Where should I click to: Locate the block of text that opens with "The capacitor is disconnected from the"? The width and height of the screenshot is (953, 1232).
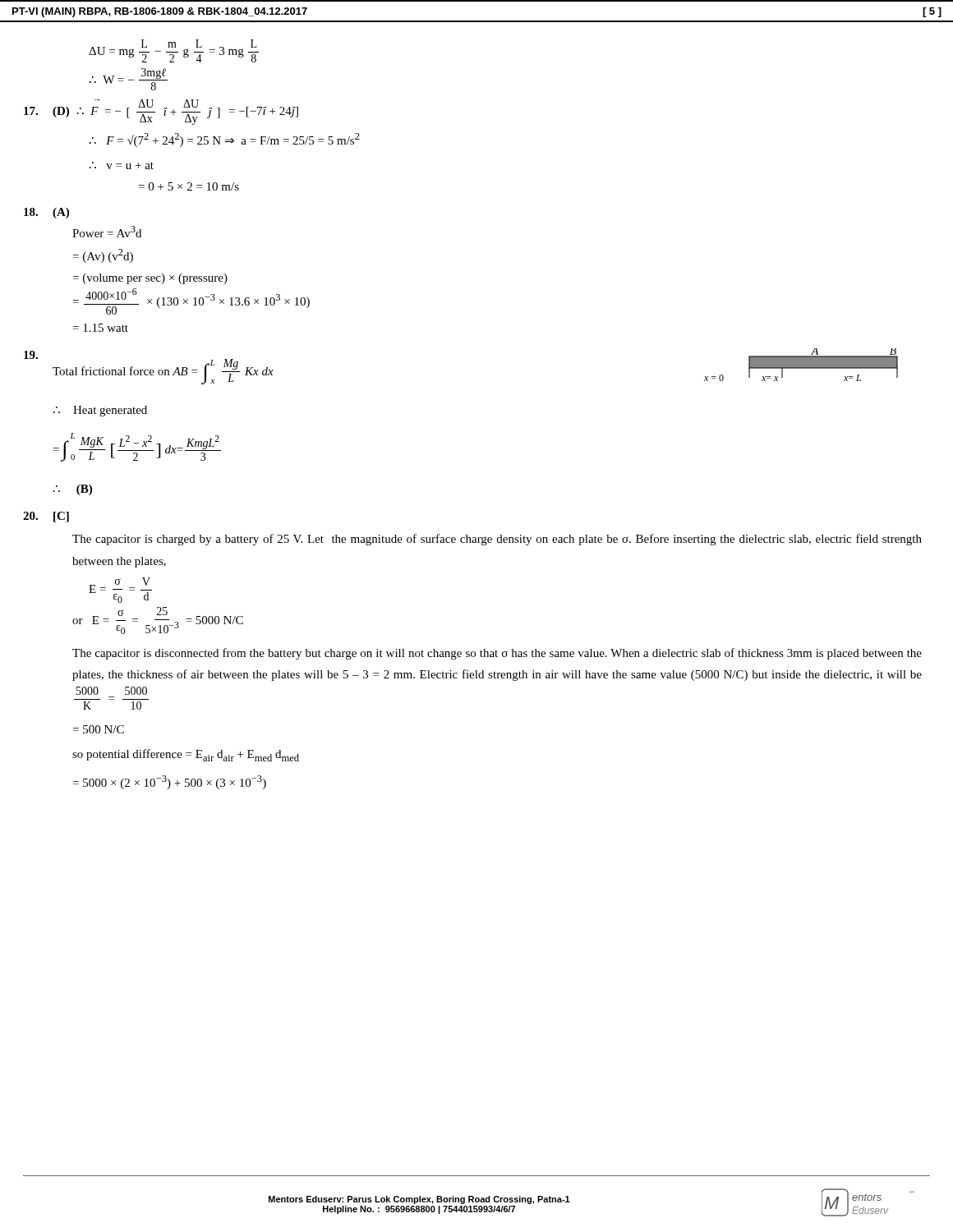click(x=497, y=680)
